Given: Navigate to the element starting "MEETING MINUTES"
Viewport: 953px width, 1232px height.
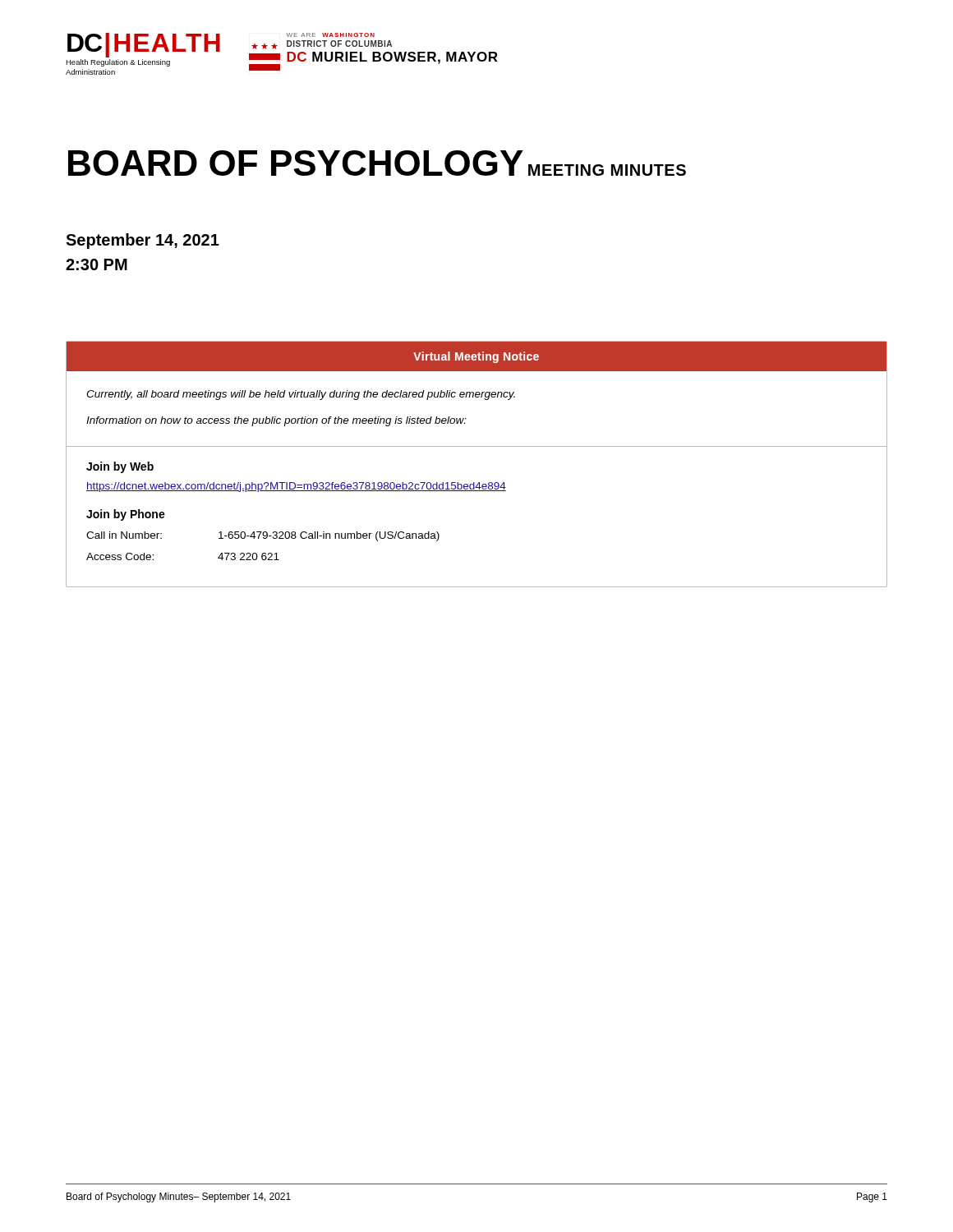Looking at the screenshot, I should pos(607,170).
